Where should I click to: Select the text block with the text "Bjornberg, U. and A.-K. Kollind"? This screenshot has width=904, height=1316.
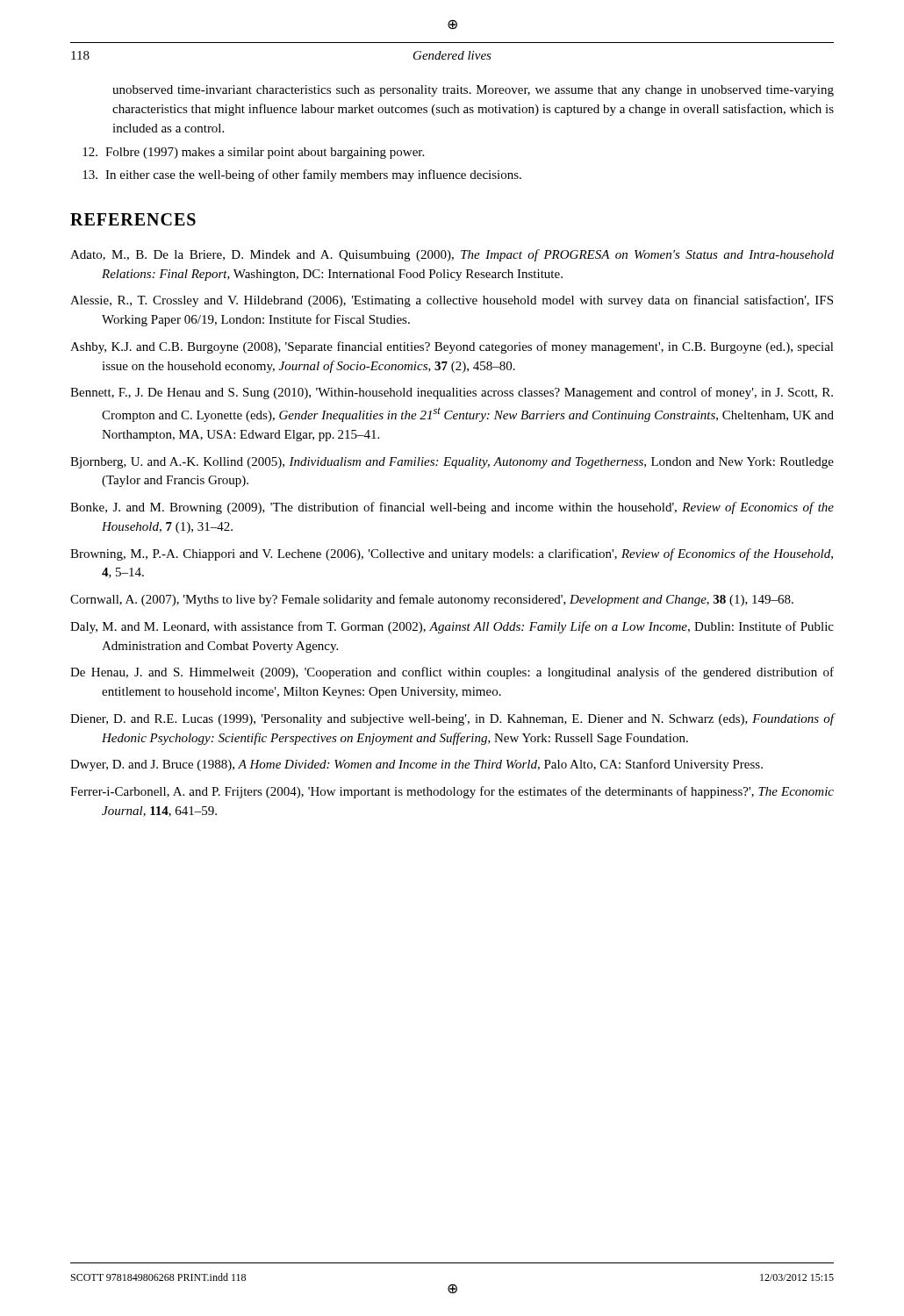452,471
